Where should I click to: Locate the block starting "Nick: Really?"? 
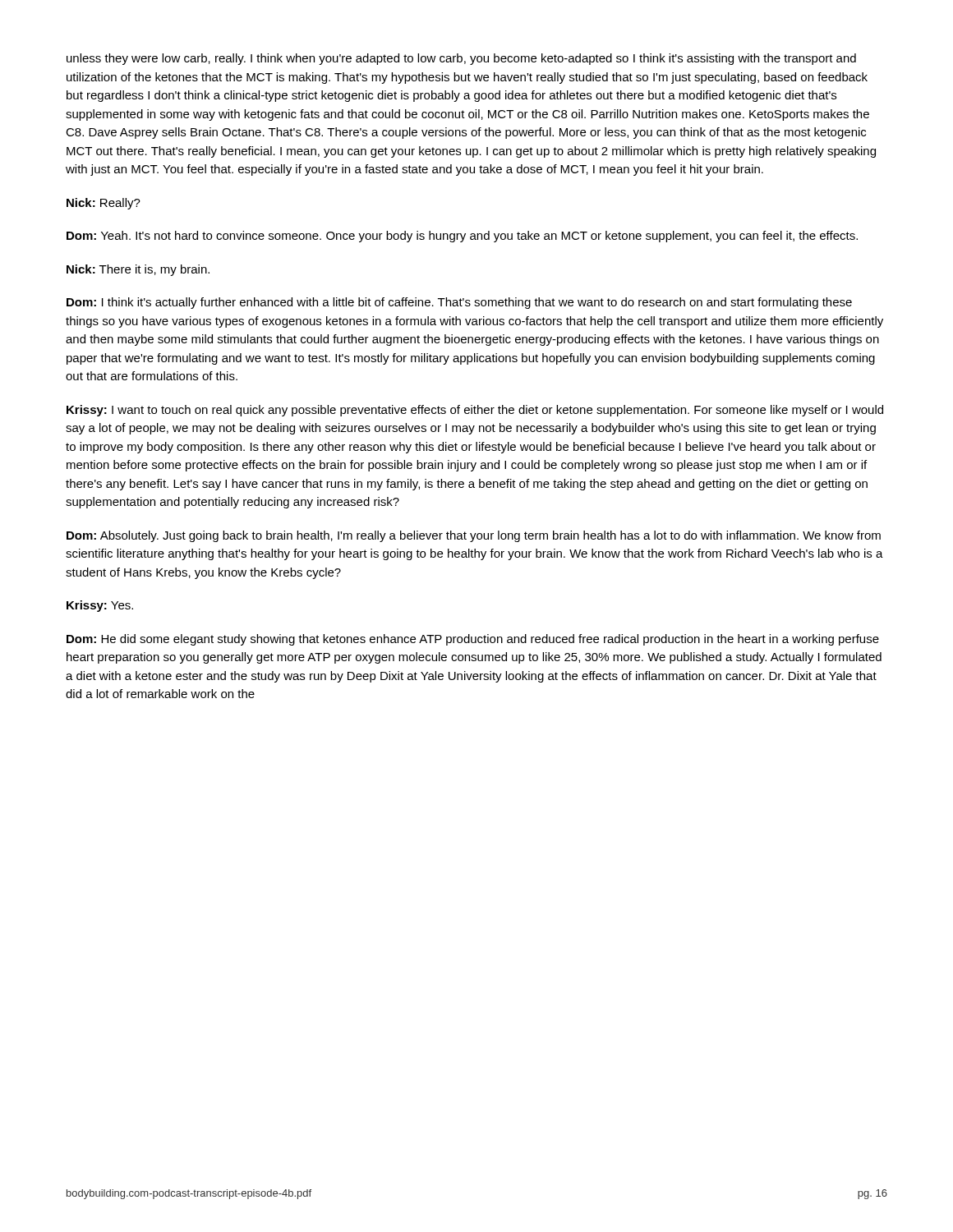(x=103, y=202)
